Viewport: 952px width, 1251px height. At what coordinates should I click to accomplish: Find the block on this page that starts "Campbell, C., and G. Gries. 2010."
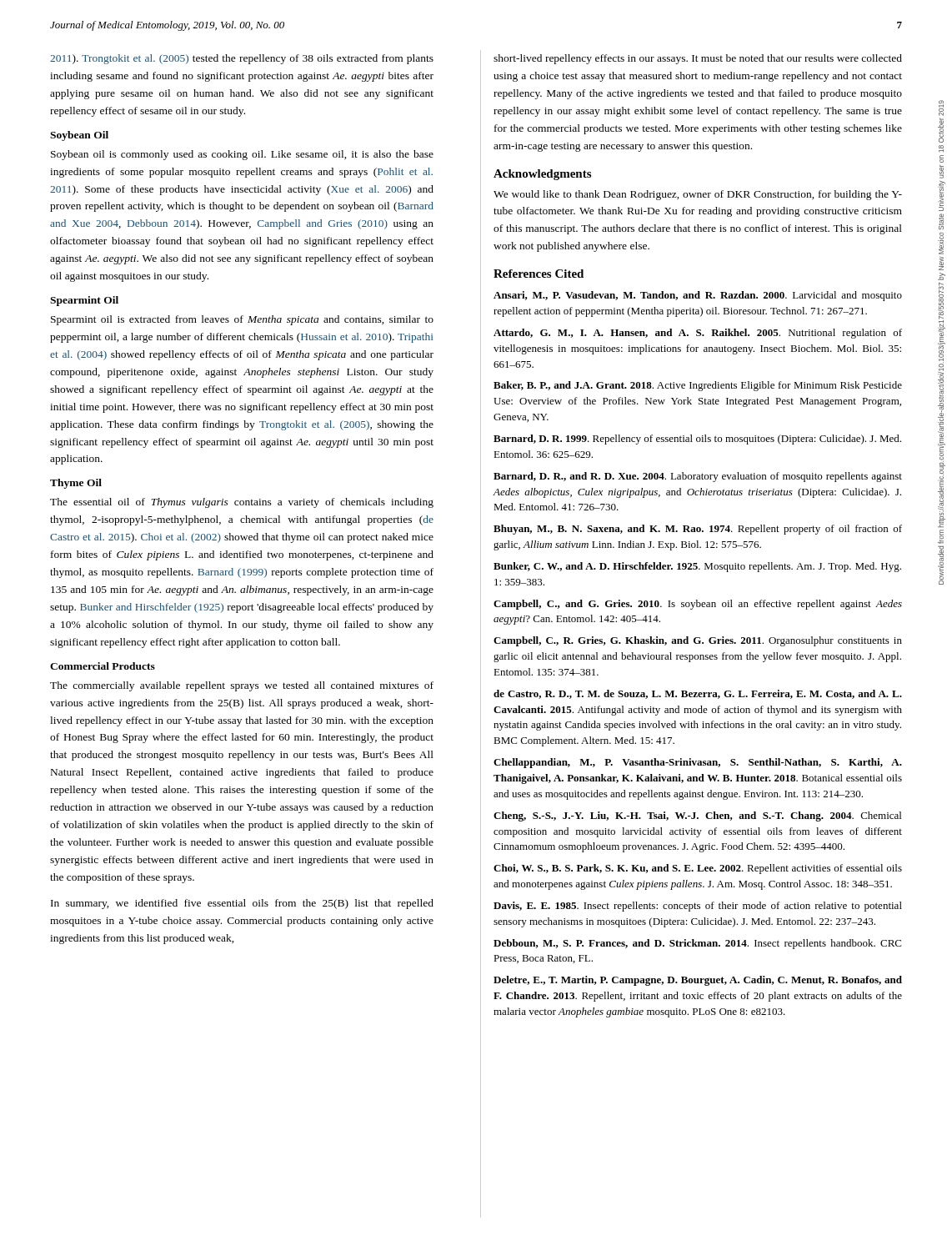coord(698,611)
